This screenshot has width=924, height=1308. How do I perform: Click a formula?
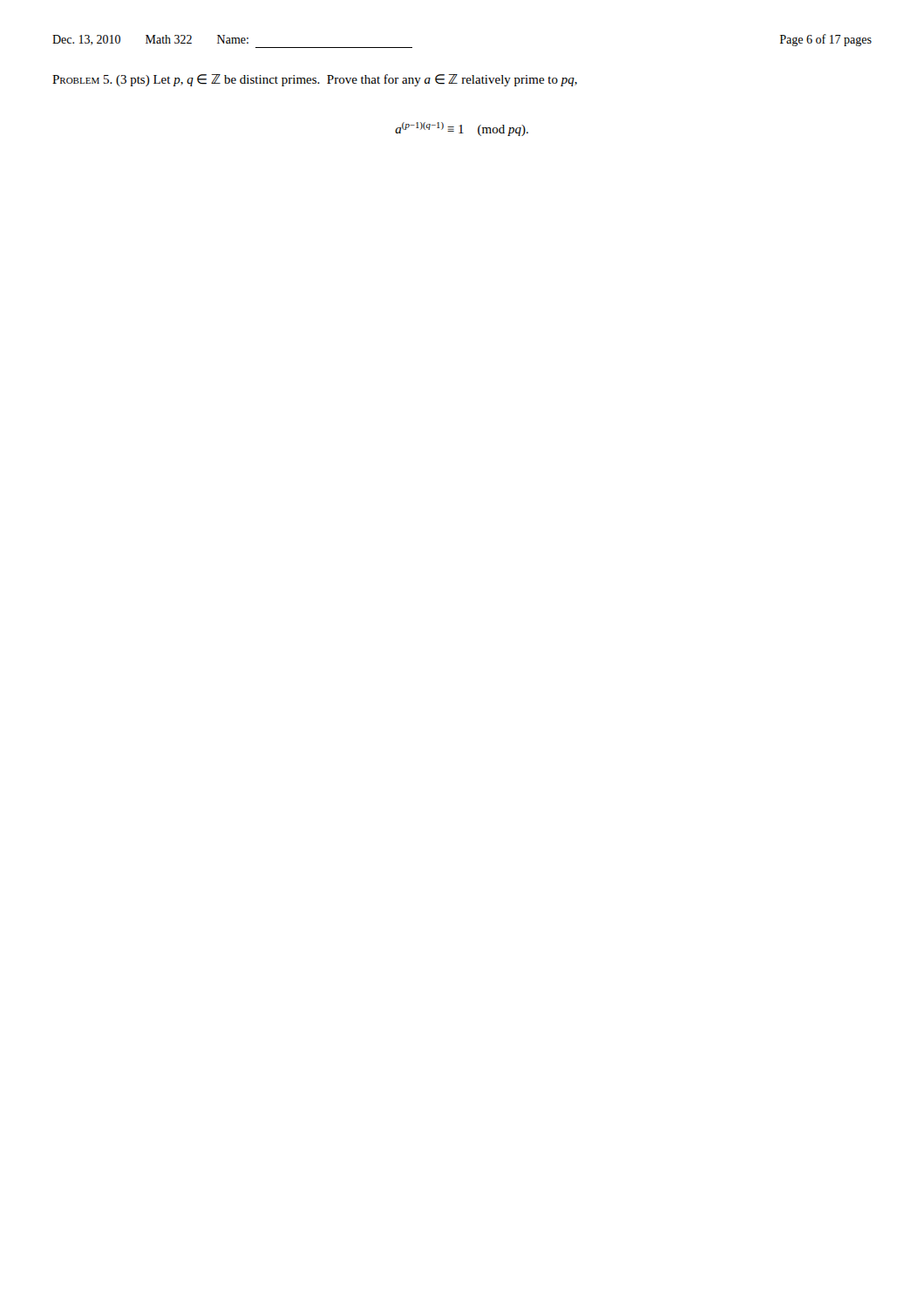click(x=462, y=129)
